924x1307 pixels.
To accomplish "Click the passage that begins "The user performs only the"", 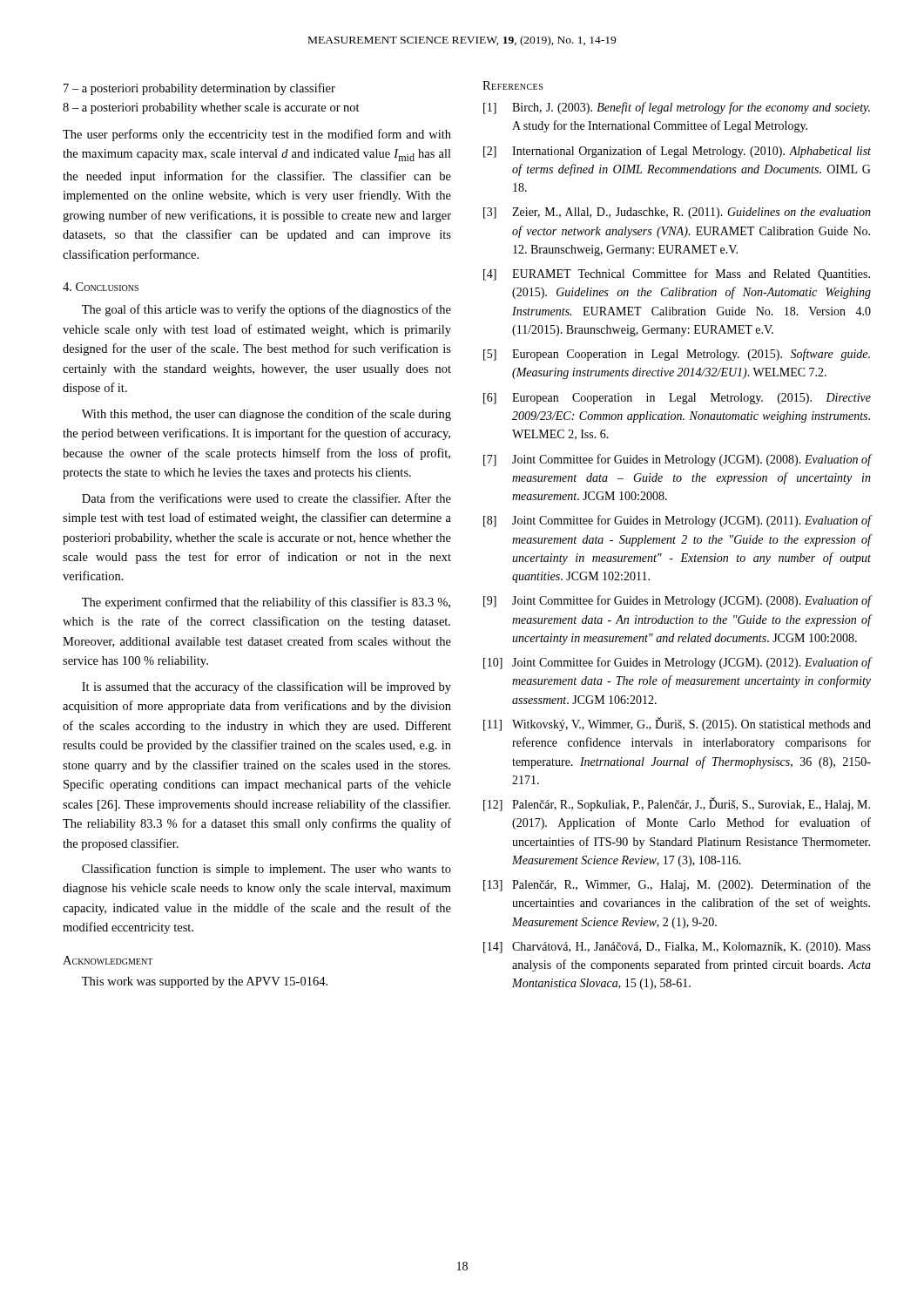I will click(x=257, y=194).
